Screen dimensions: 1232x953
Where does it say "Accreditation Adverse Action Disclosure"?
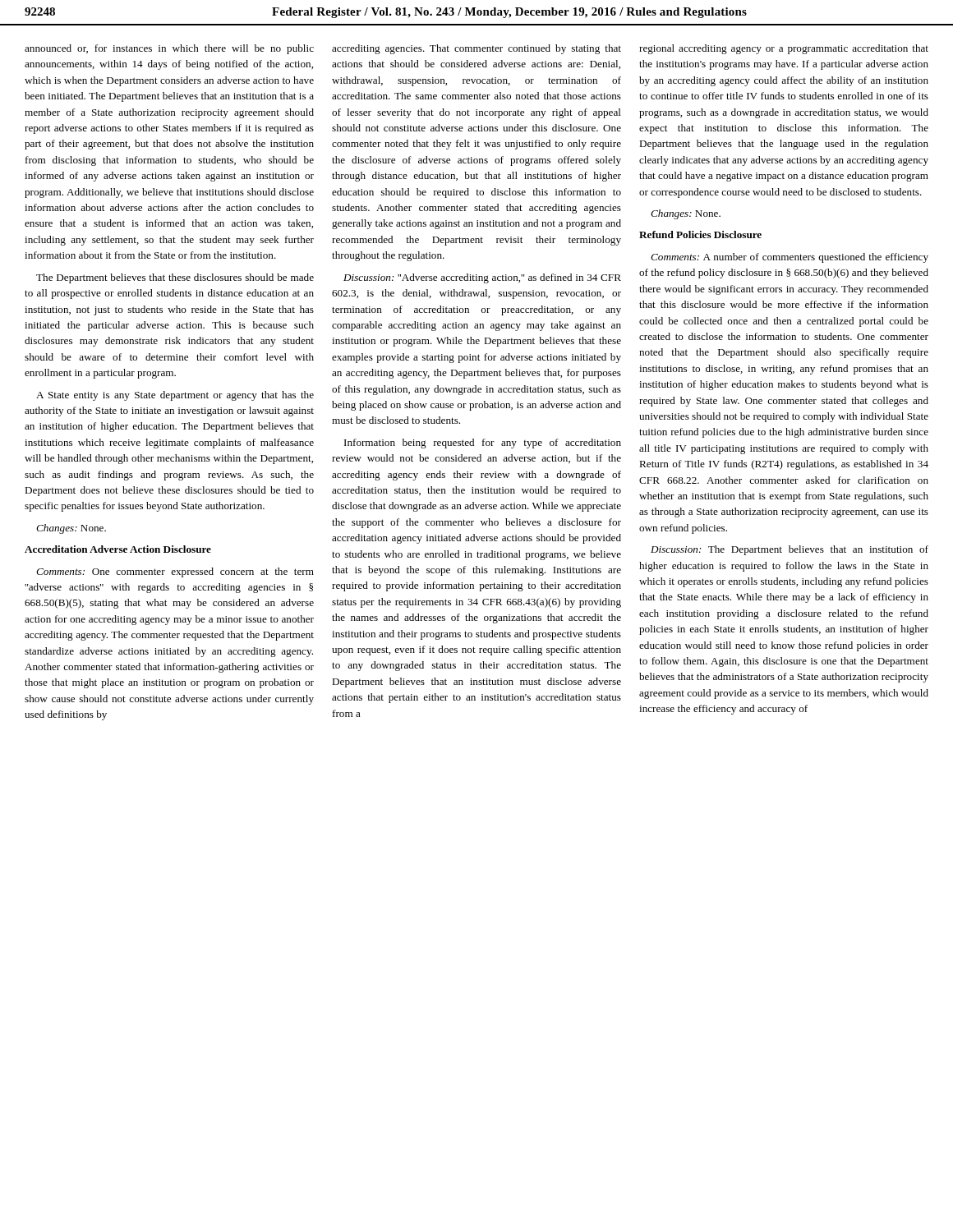(x=118, y=549)
